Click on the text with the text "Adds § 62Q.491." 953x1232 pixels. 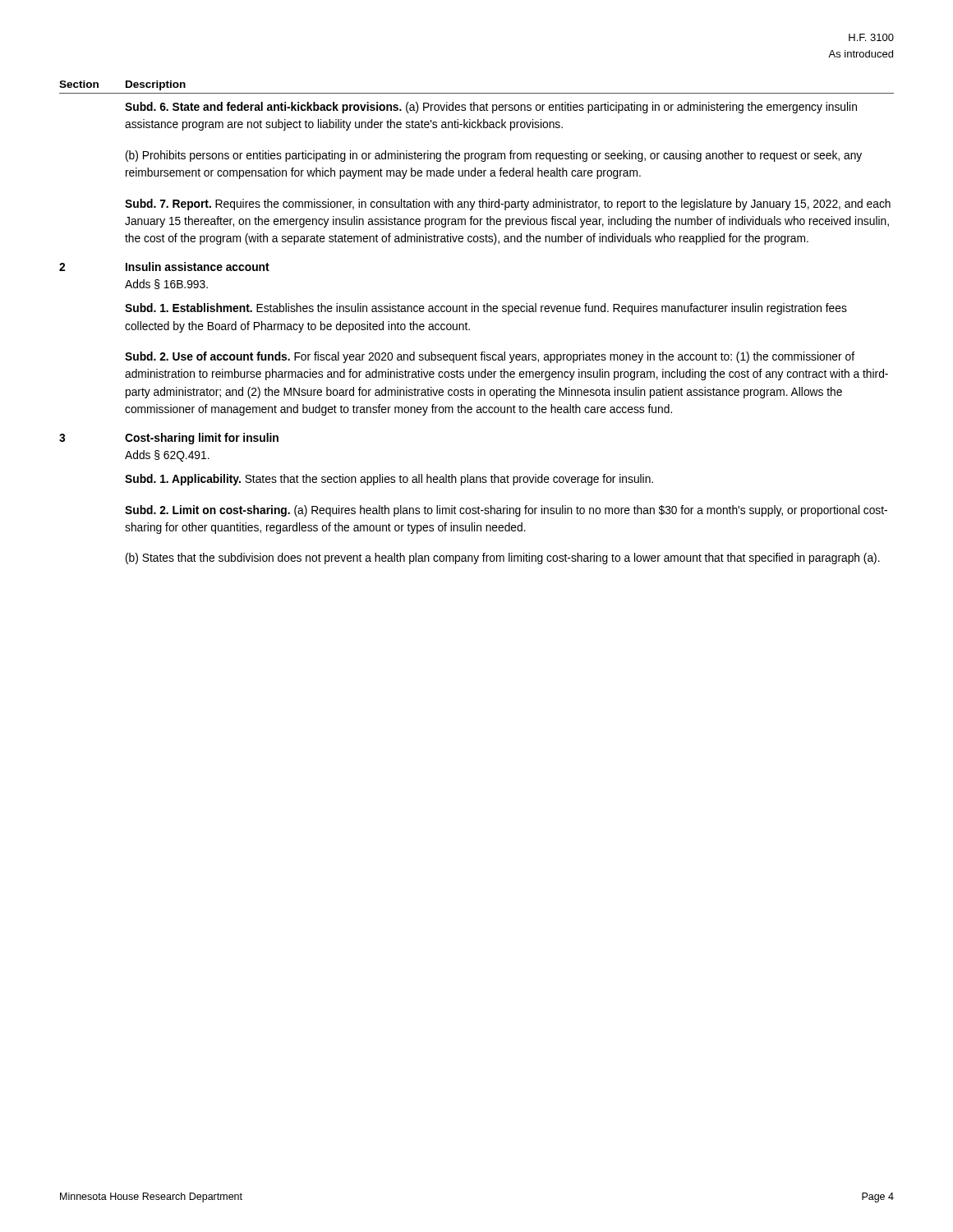(x=167, y=455)
